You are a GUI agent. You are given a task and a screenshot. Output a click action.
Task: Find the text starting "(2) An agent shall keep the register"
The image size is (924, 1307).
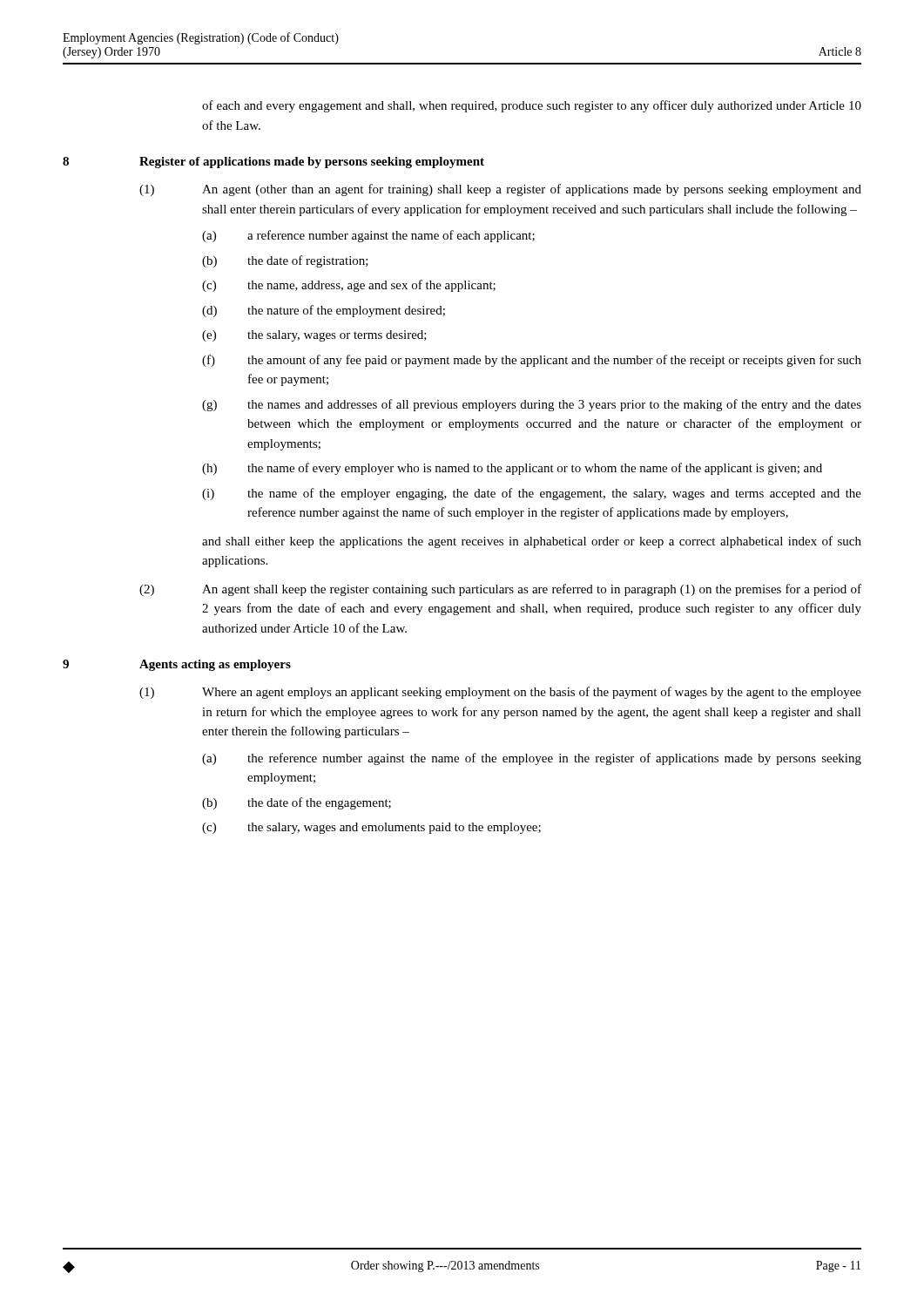pyautogui.click(x=462, y=608)
